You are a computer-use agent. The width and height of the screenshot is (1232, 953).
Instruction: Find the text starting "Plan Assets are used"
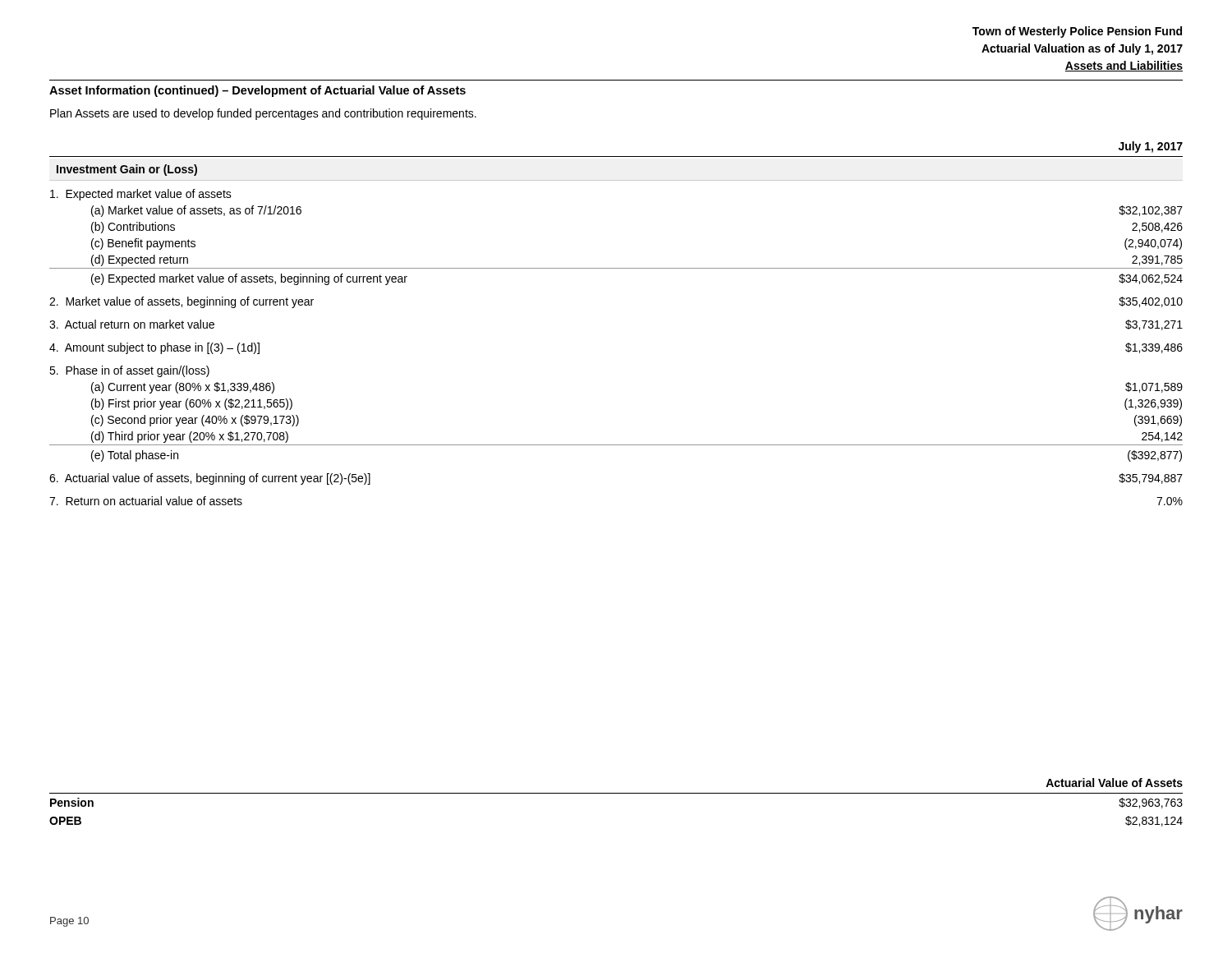(263, 113)
